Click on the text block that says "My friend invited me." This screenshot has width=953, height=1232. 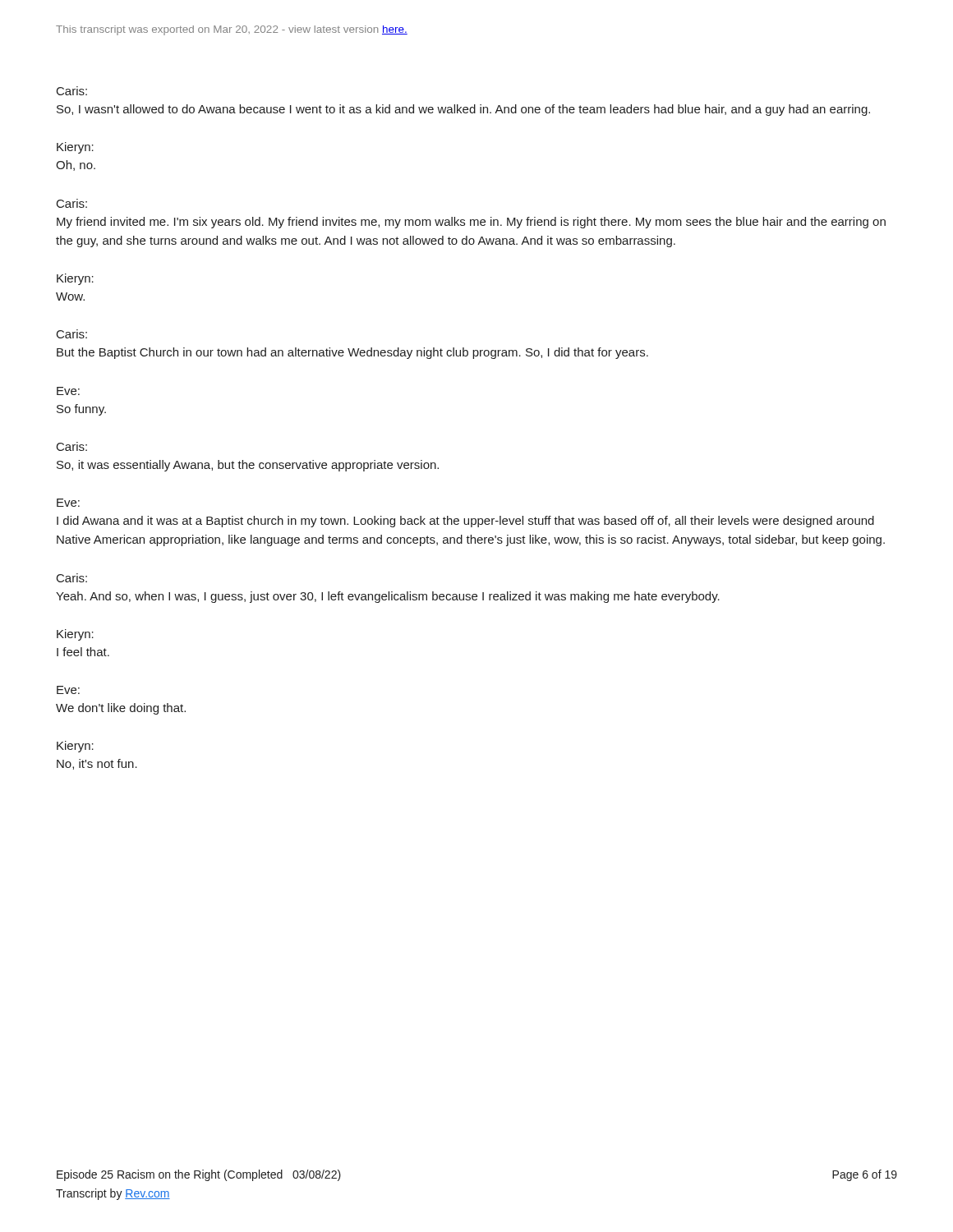tap(471, 231)
